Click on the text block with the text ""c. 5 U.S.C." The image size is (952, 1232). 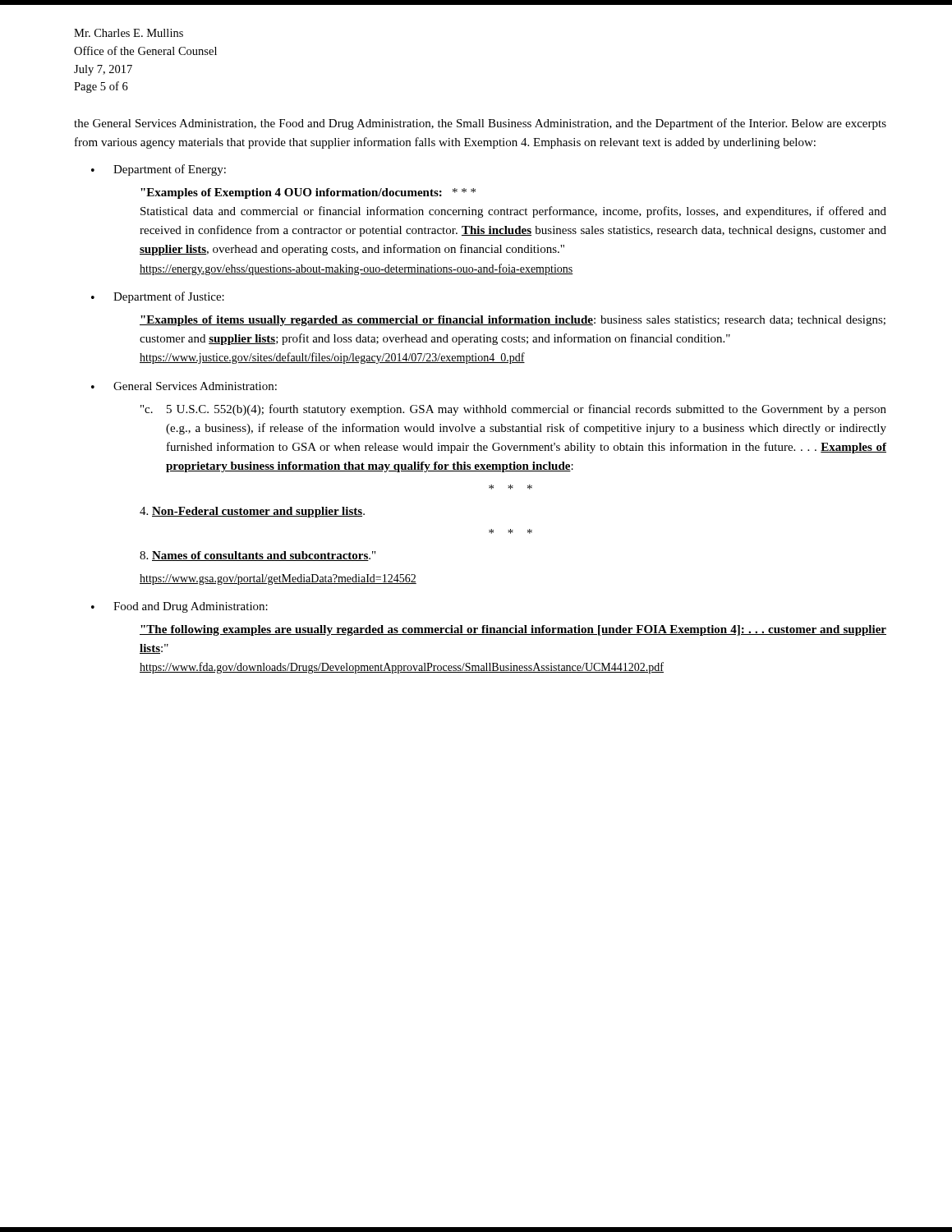tap(513, 492)
